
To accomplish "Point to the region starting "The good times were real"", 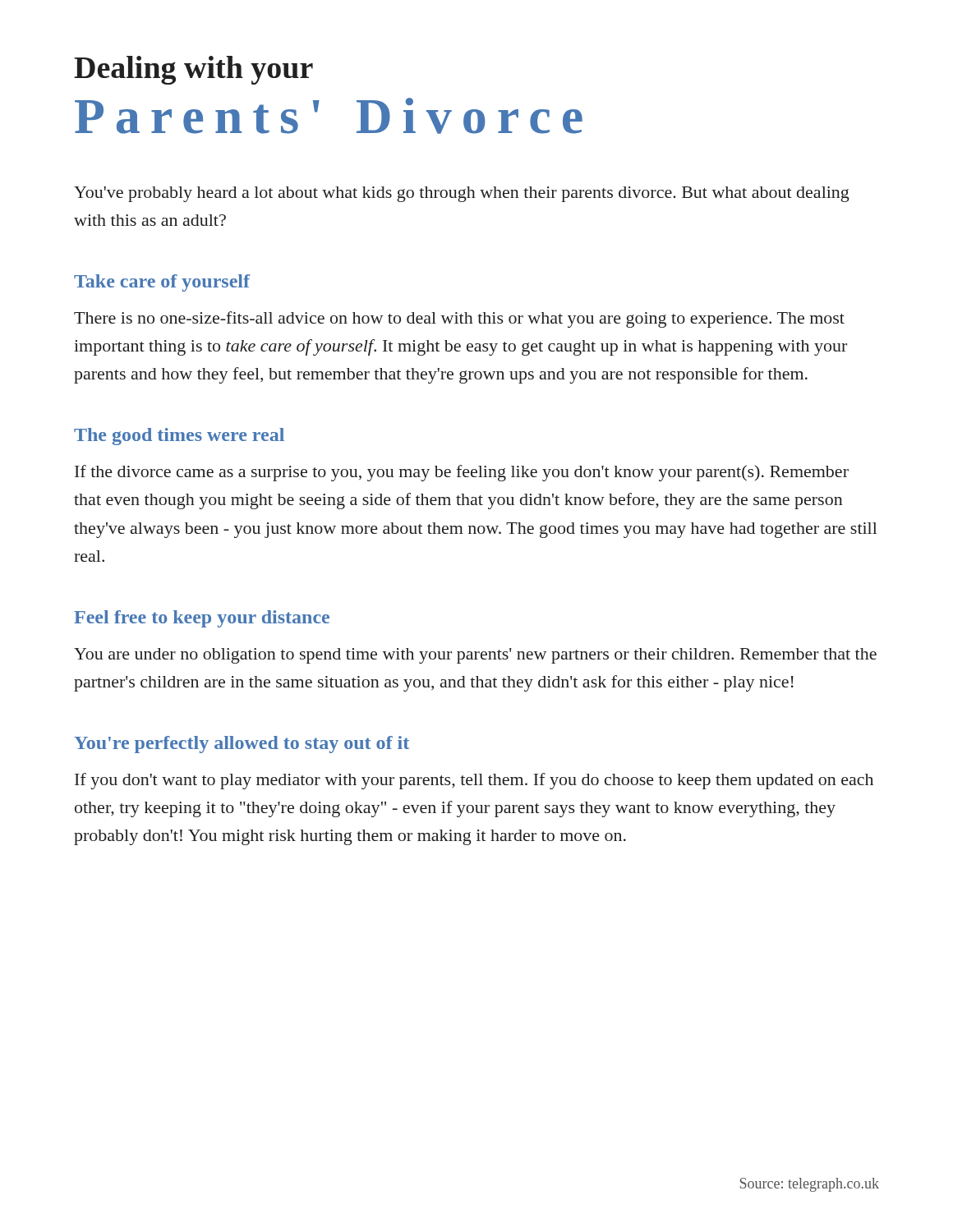I will point(179,435).
